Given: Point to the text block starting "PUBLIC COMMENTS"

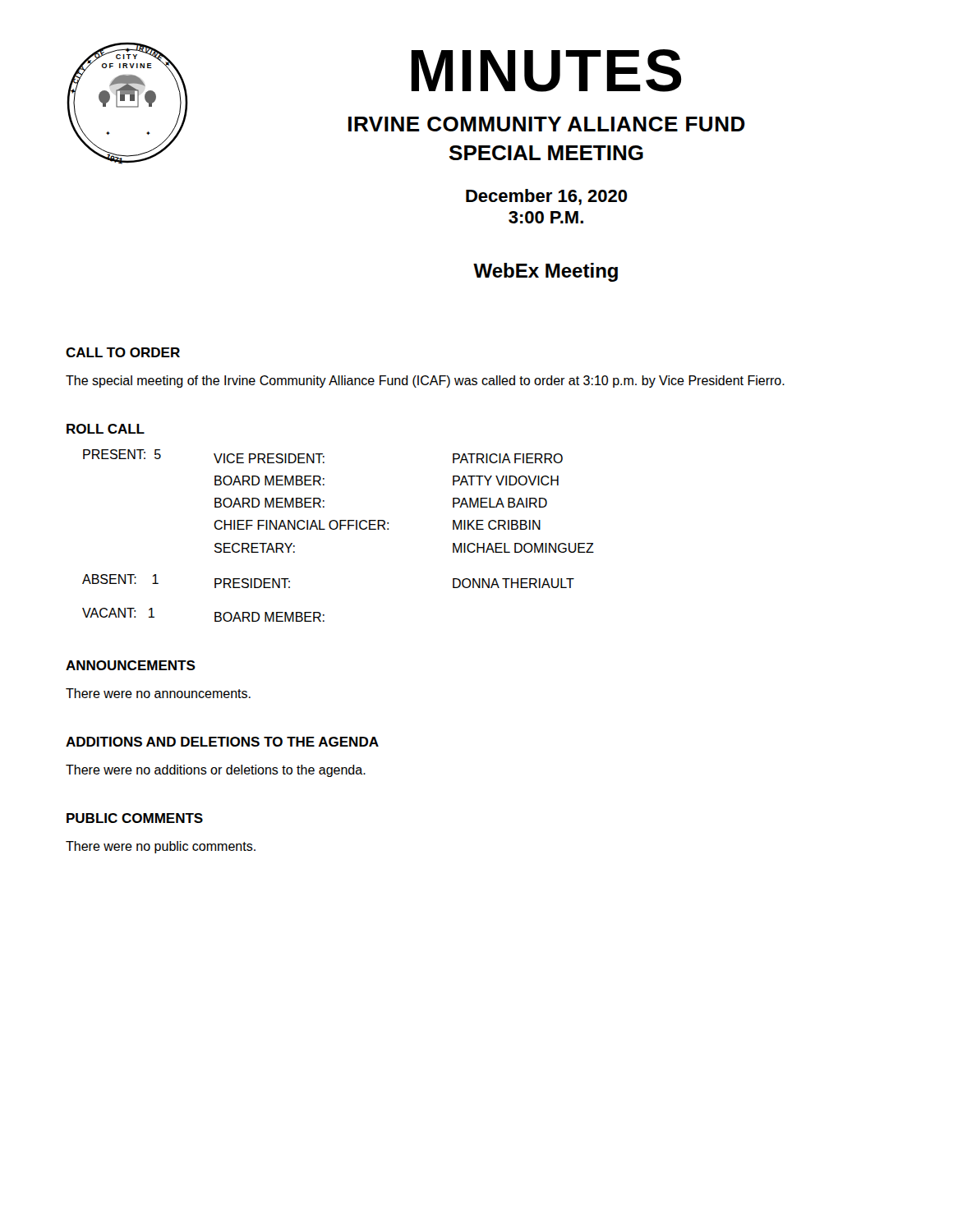Looking at the screenshot, I should tap(135, 818).
